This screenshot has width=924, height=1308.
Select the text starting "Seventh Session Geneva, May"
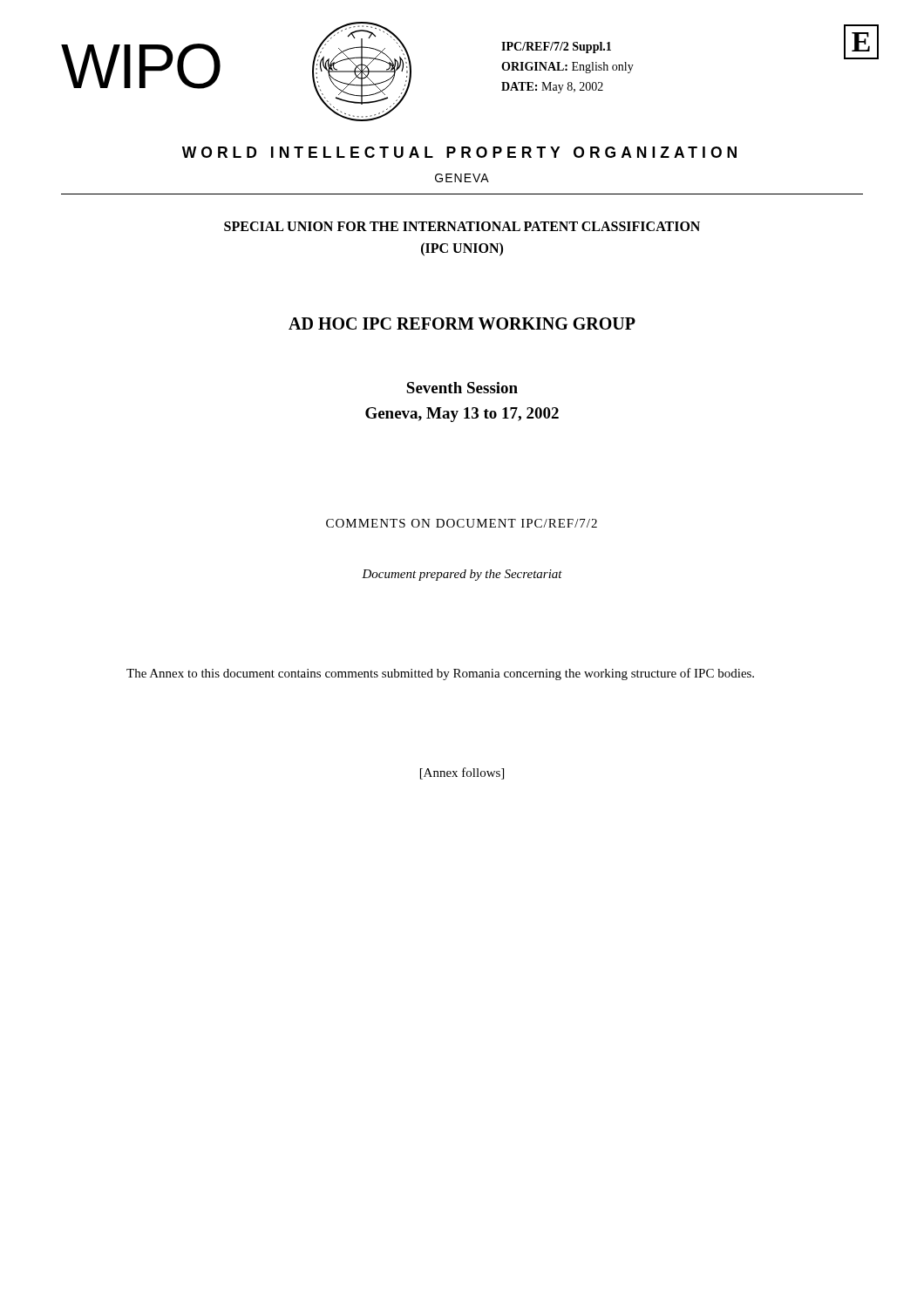[462, 400]
